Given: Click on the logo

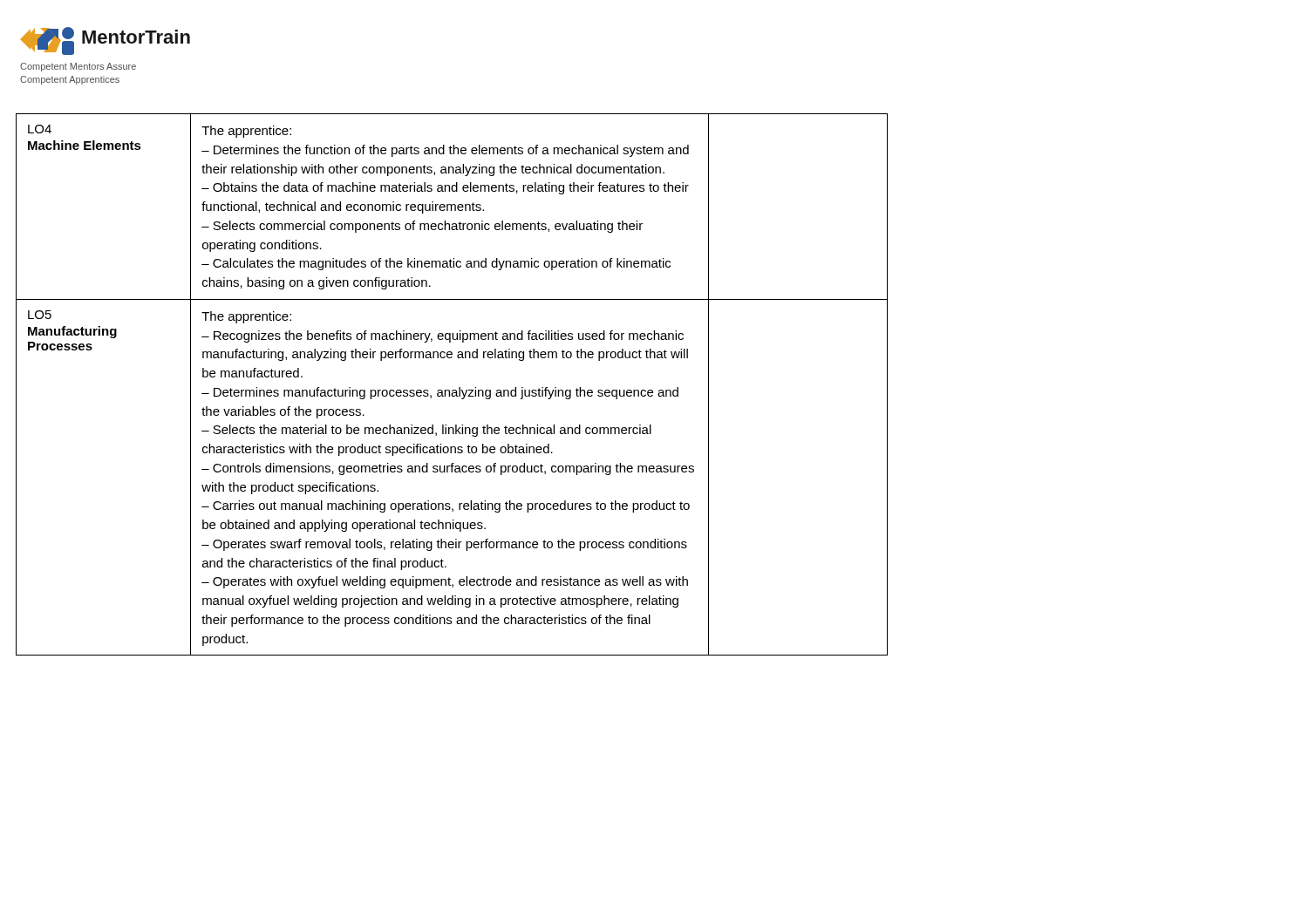Looking at the screenshot, I should [x=112, y=61].
